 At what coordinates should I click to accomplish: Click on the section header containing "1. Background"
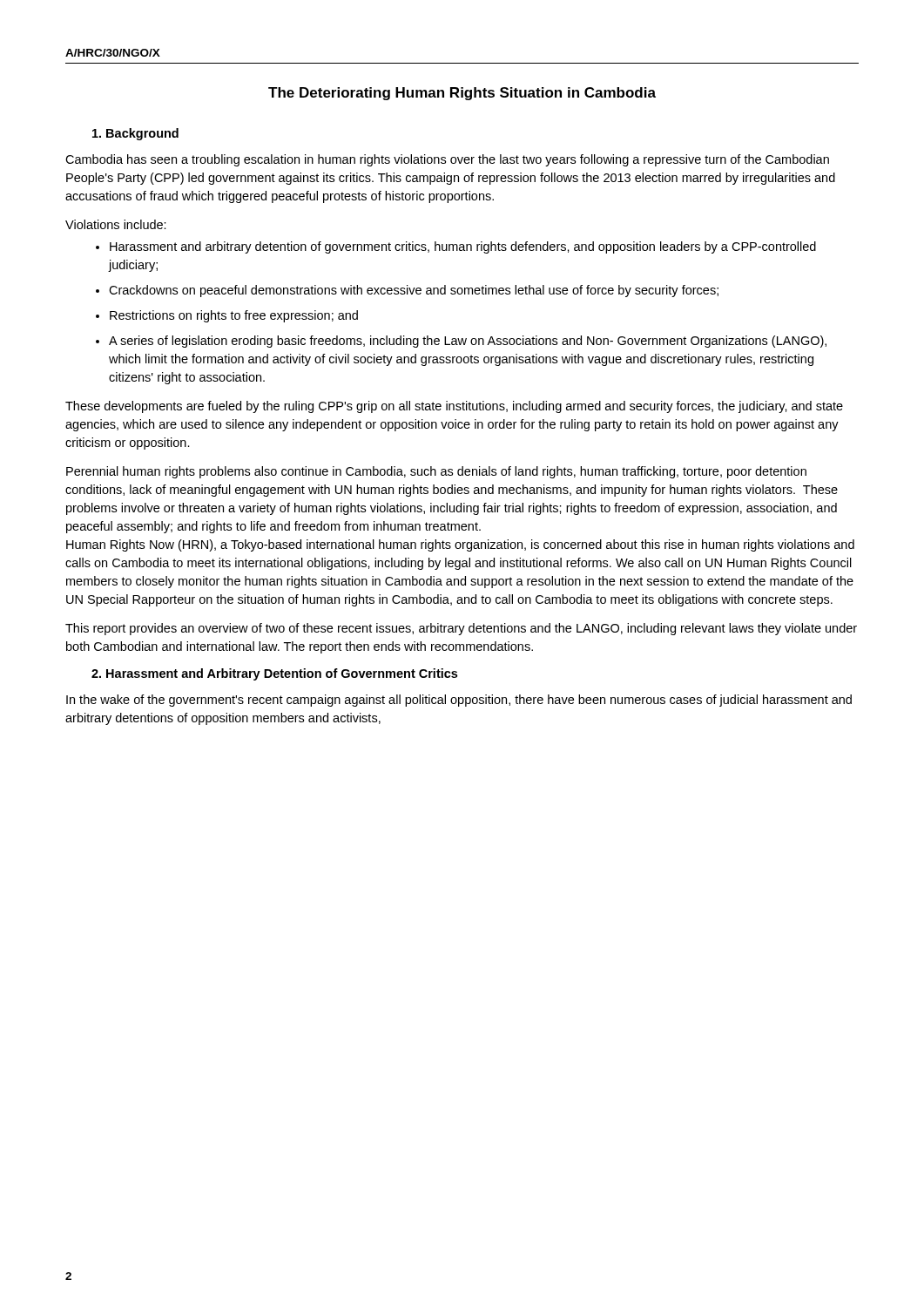(135, 133)
